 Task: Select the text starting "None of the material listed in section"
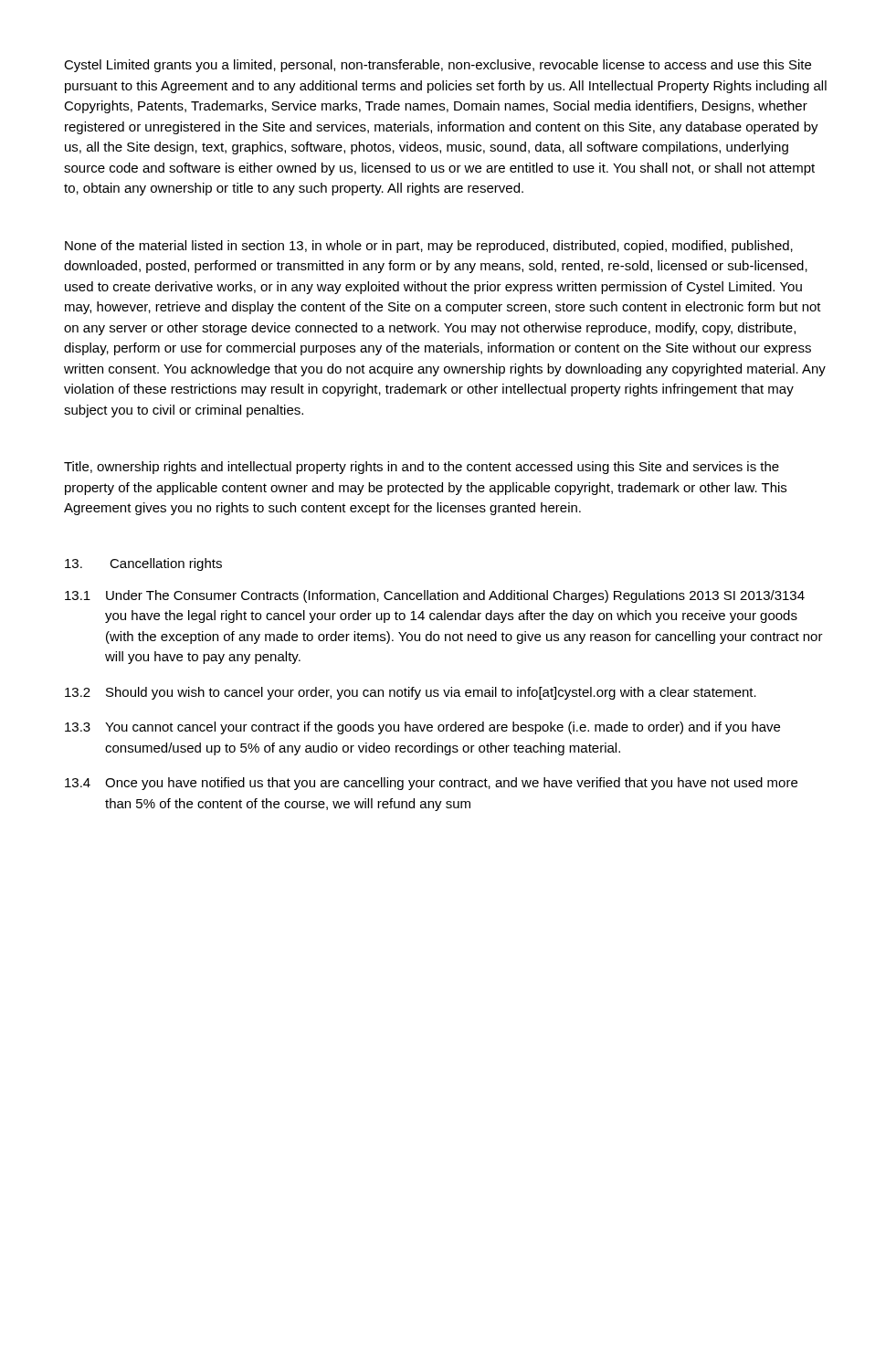click(445, 327)
